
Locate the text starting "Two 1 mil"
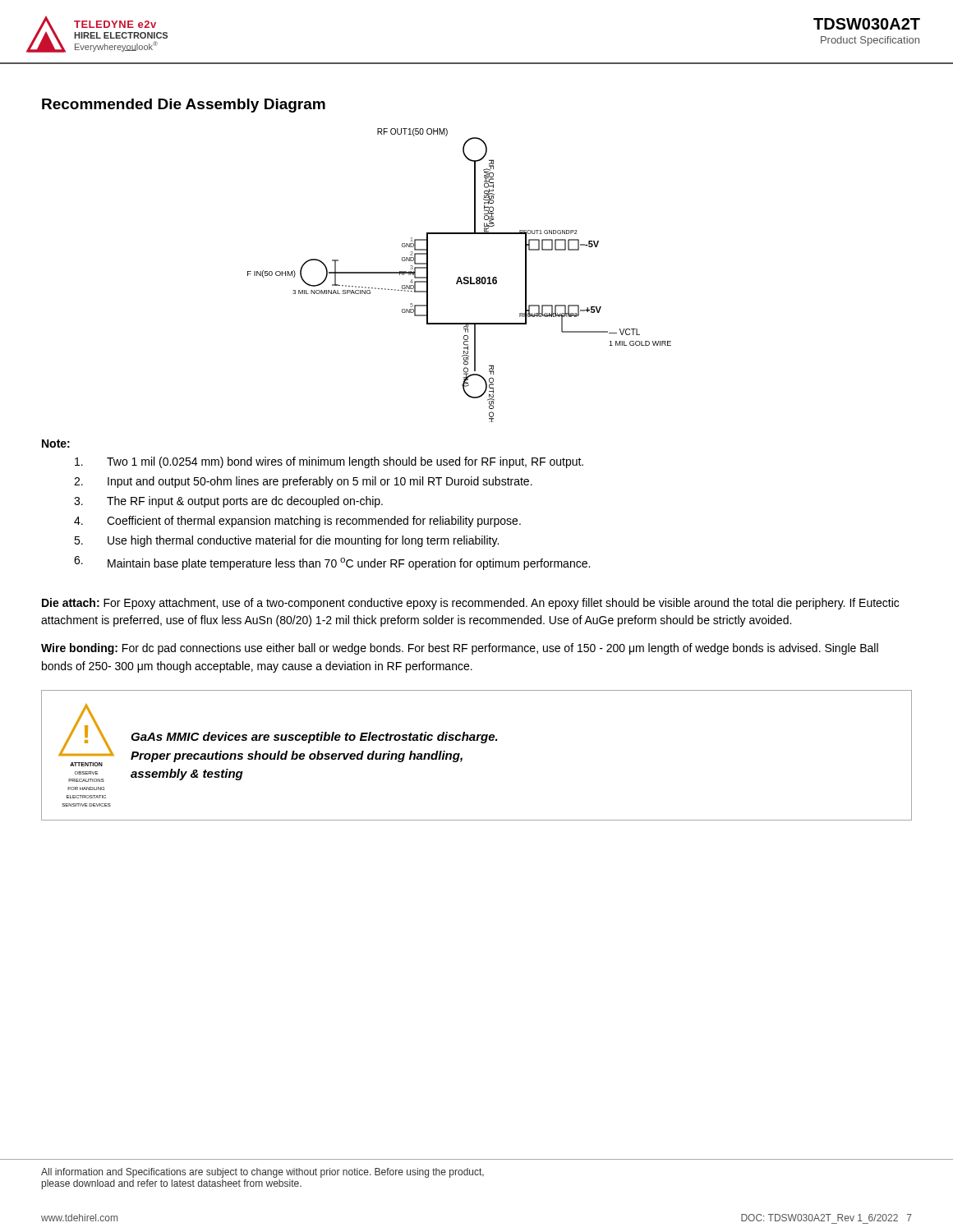[313, 462]
